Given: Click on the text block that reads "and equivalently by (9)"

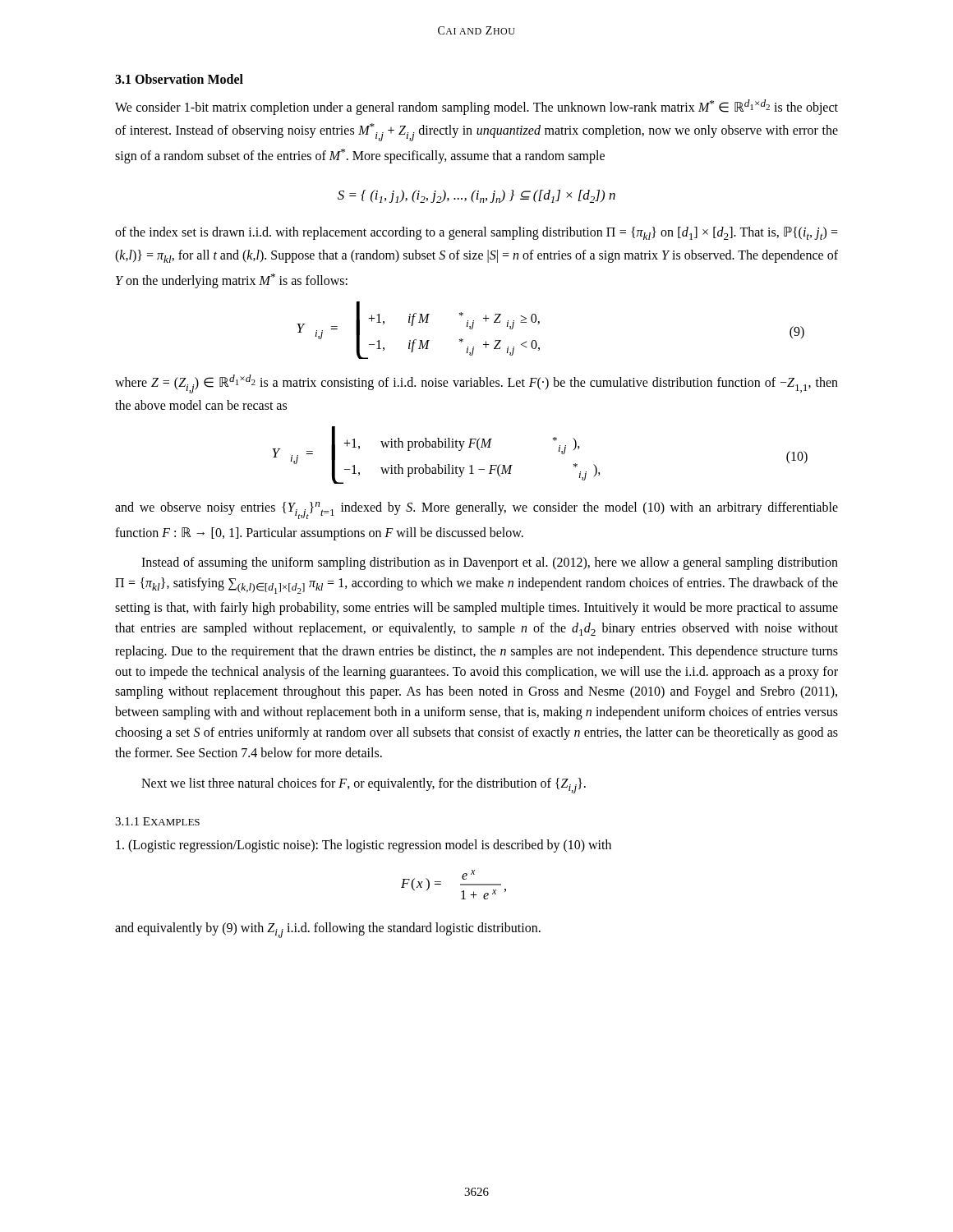Looking at the screenshot, I should point(476,930).
